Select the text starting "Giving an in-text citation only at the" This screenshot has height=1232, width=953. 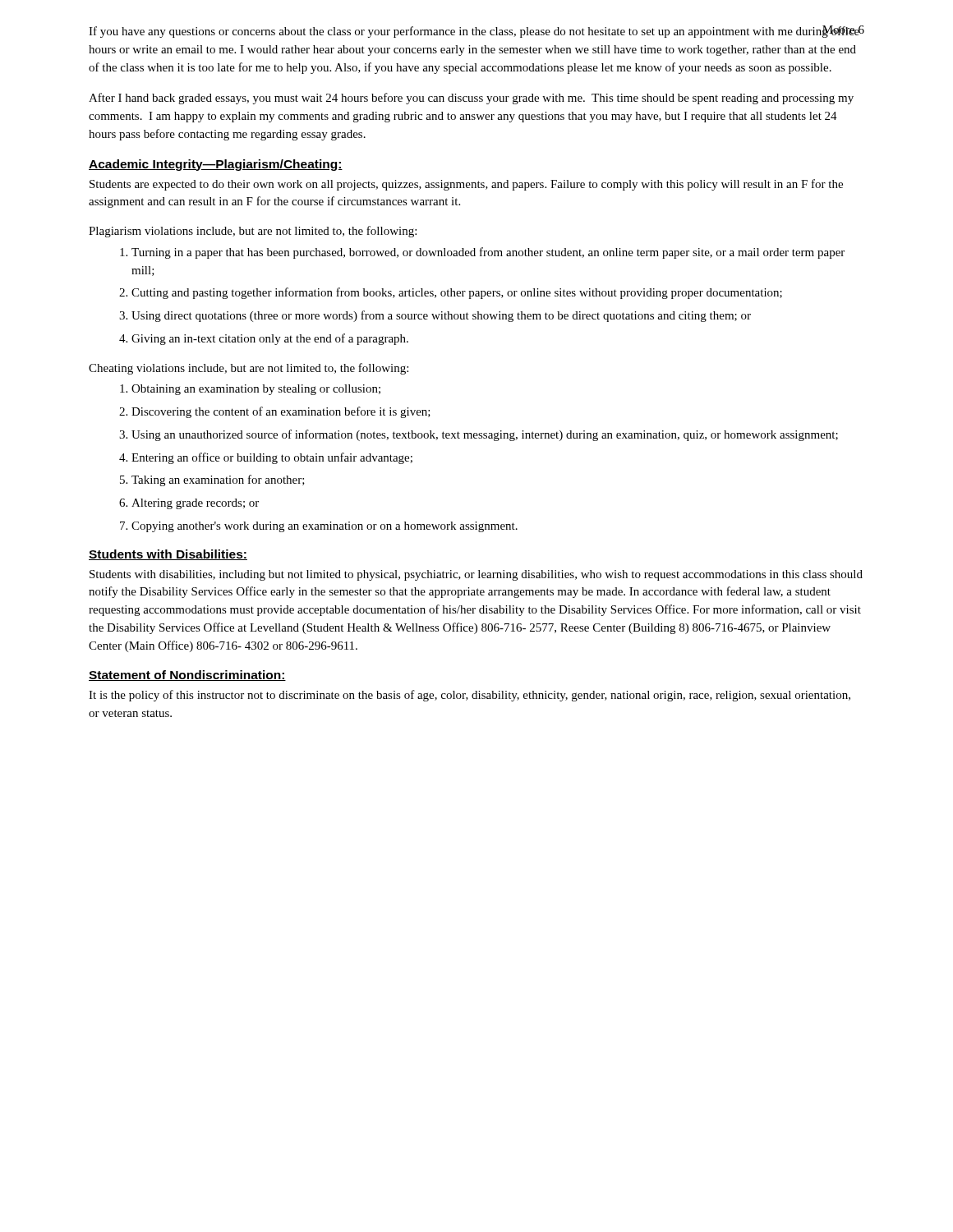point(270,338)
